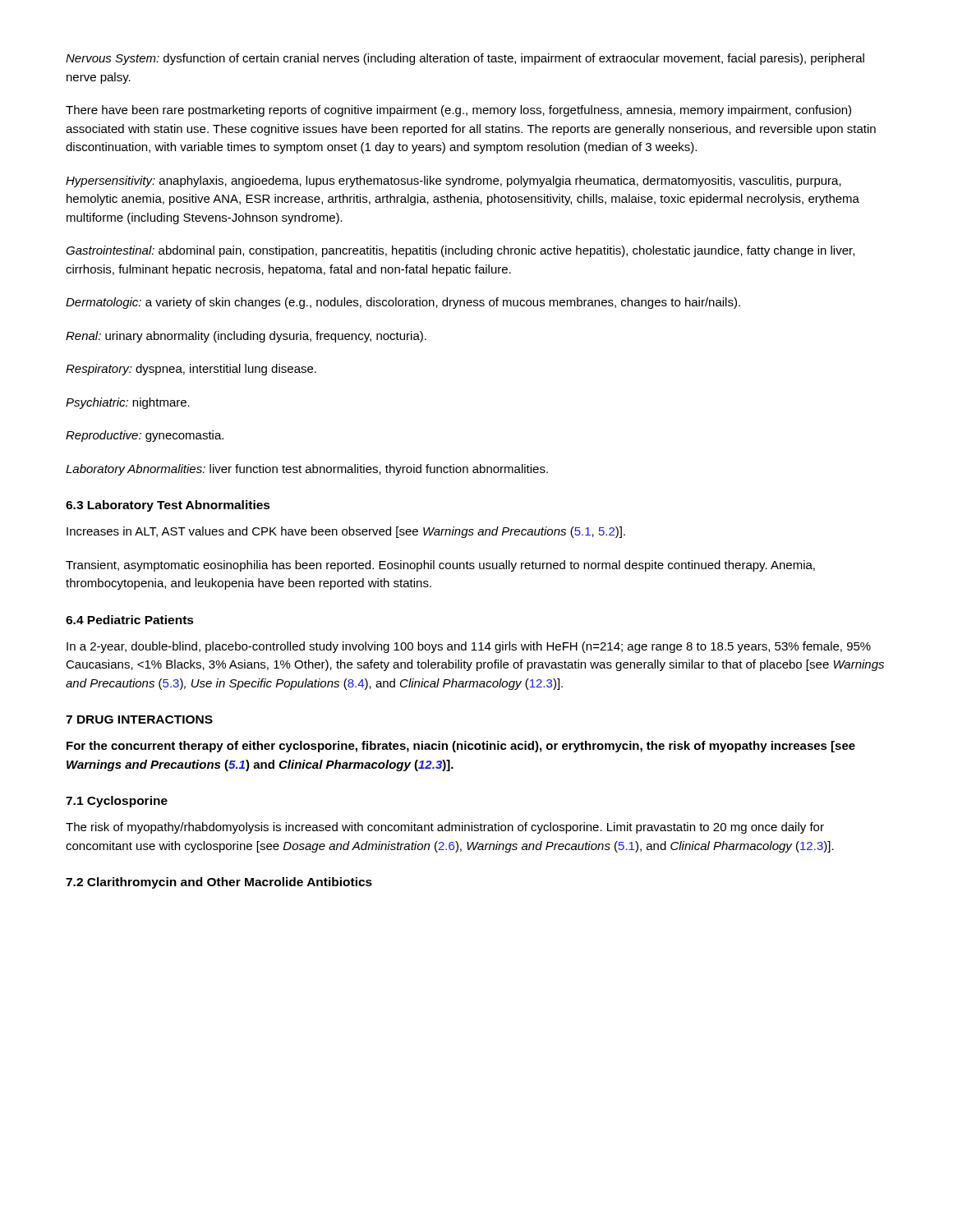Navigate to the text block starting "Nervous System: dysfunction of certain cranial nerves (including"

click(x=465, y=67)
